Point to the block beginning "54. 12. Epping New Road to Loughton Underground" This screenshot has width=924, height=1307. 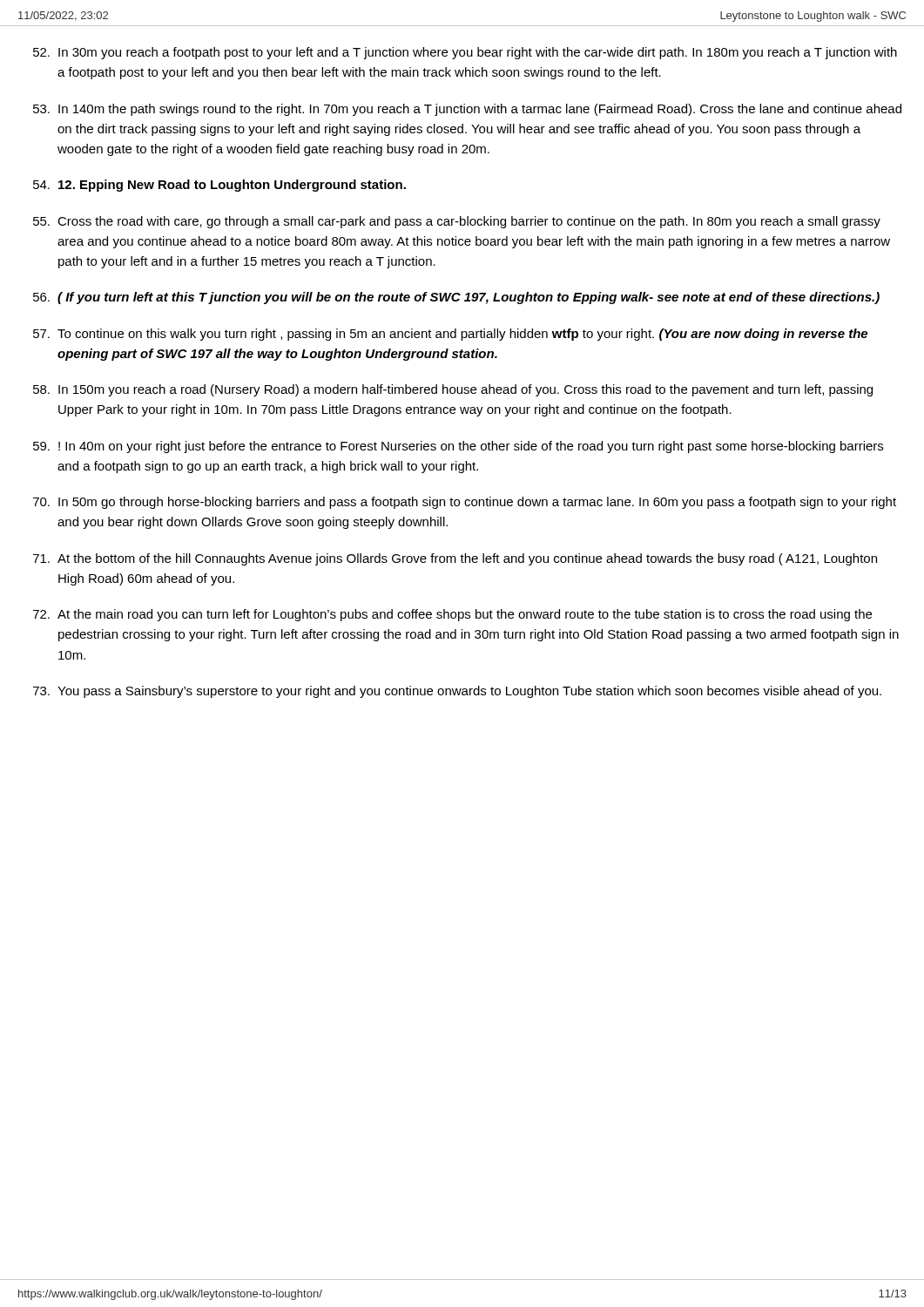219,186
